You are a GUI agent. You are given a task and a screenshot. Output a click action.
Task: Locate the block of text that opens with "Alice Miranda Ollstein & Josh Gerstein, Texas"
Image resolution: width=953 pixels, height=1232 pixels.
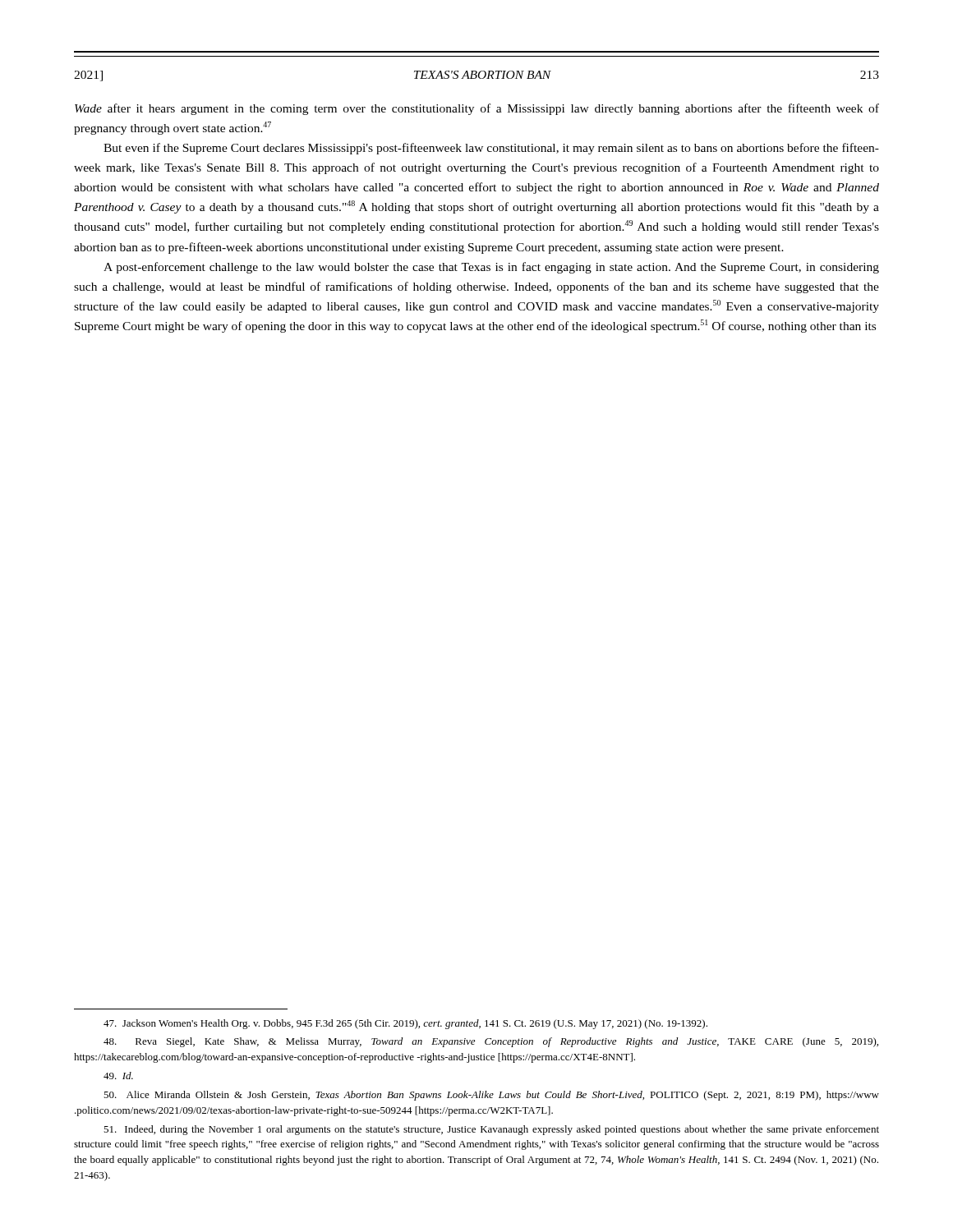point(476,1102)
